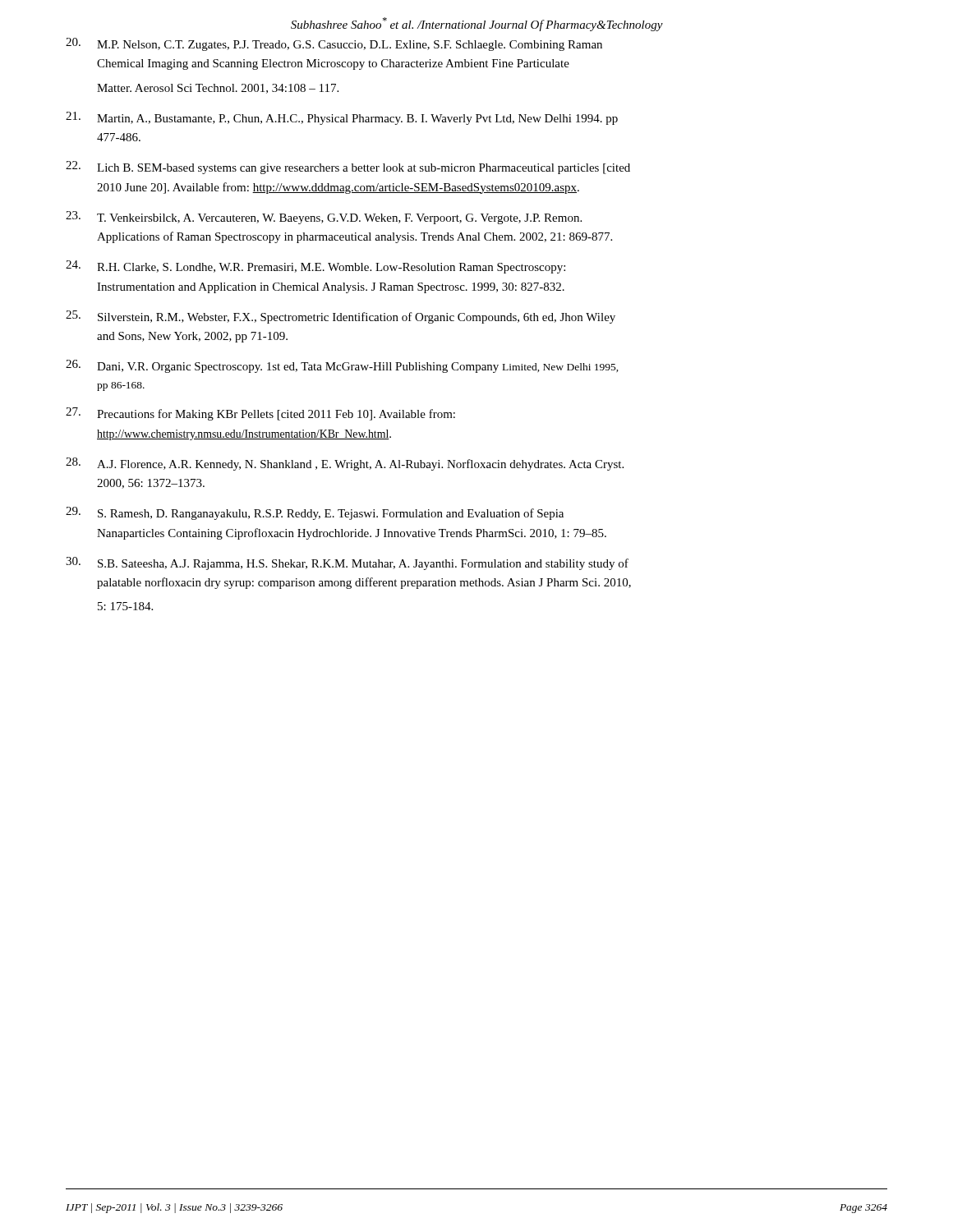The image size is (953, 1232).
Task: Click the passage that begins "22. Lich B. SEM-based systems"
Action: [x=476, y=178]
